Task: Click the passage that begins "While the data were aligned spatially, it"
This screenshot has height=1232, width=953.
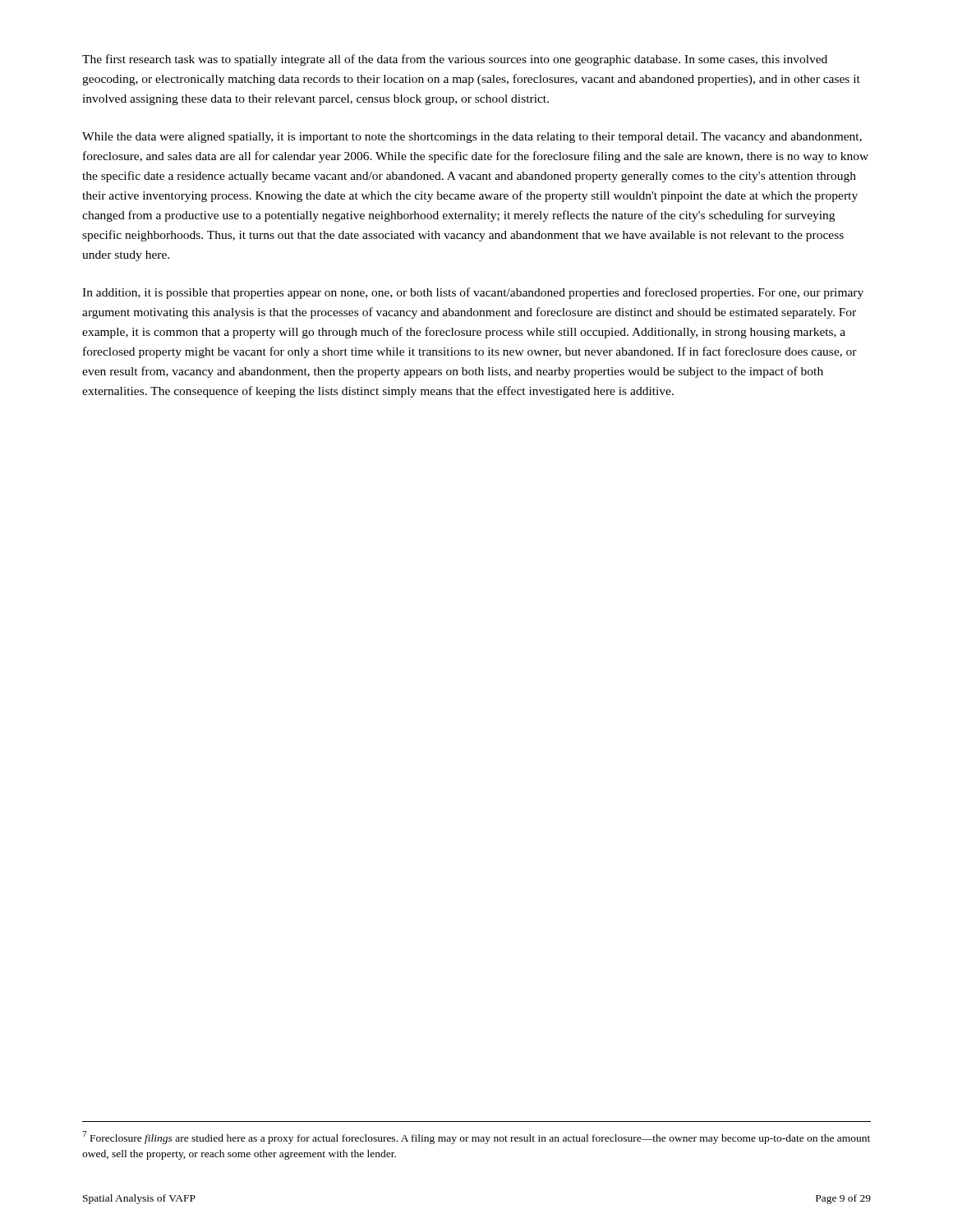Action: click(475, 195)
